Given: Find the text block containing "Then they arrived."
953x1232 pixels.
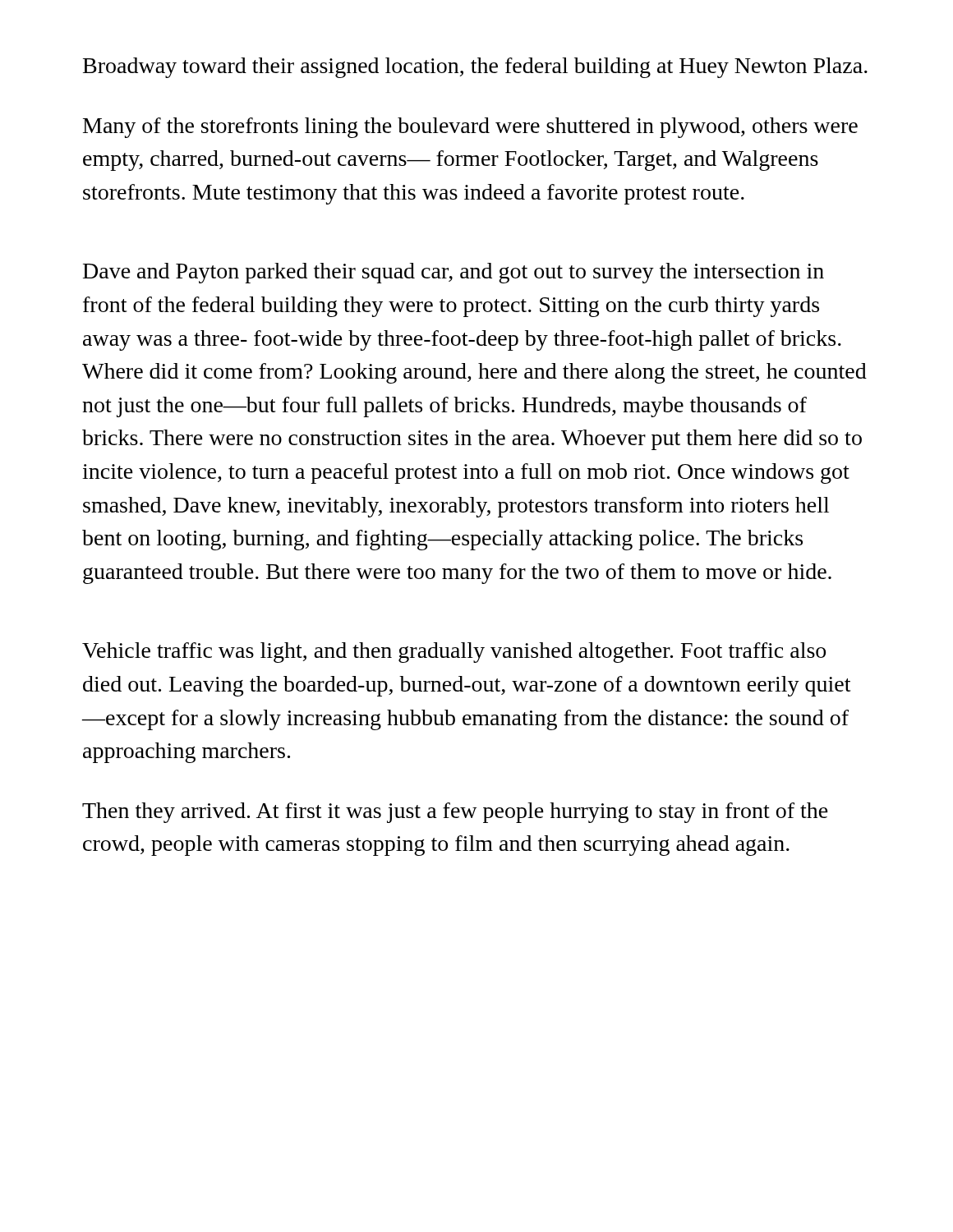Looking at the screenshot, I should click(x=455, y=827).
